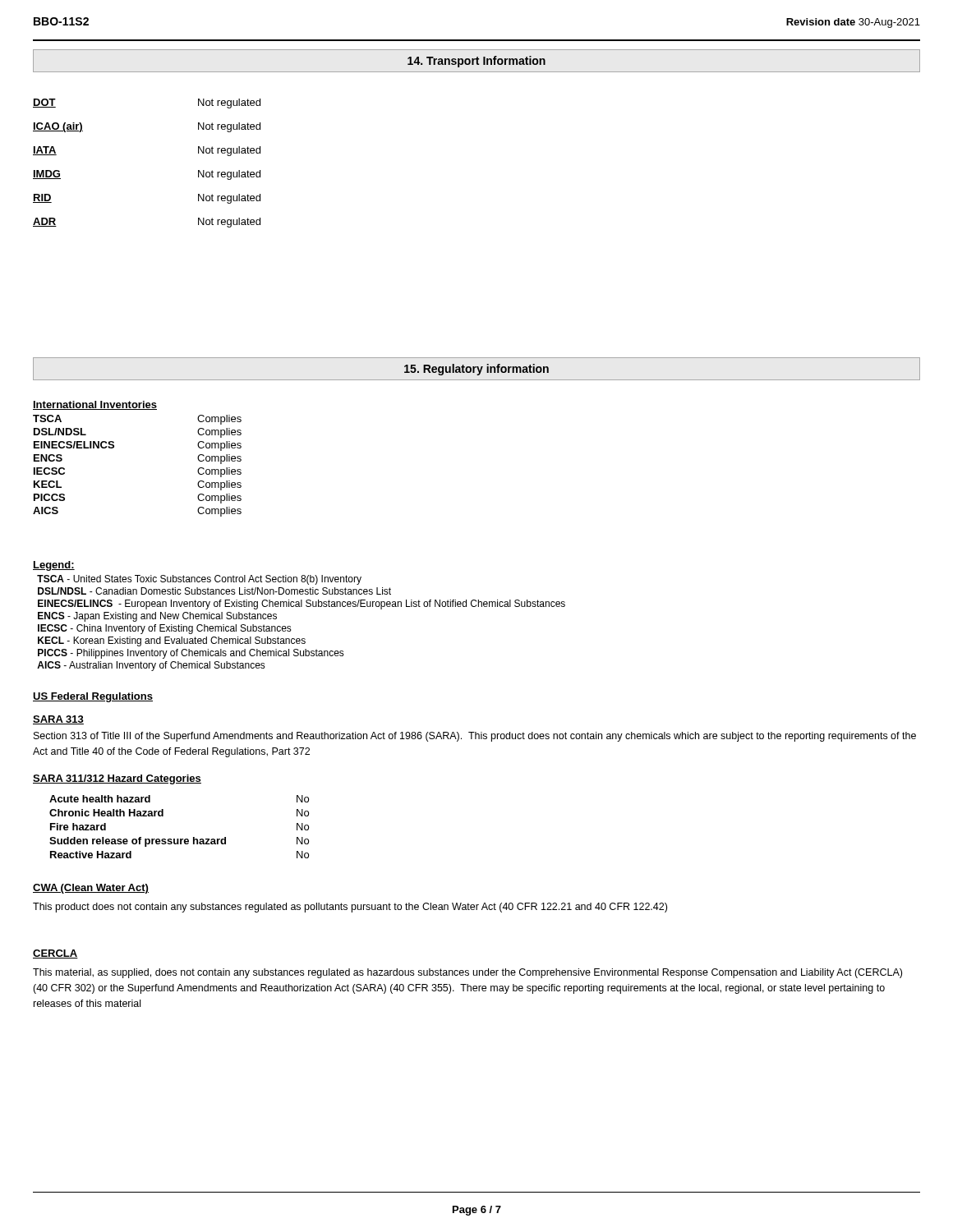
Task: Navigate to the block starting "Section 313 of Title"
Action: (x=475, y=744)
